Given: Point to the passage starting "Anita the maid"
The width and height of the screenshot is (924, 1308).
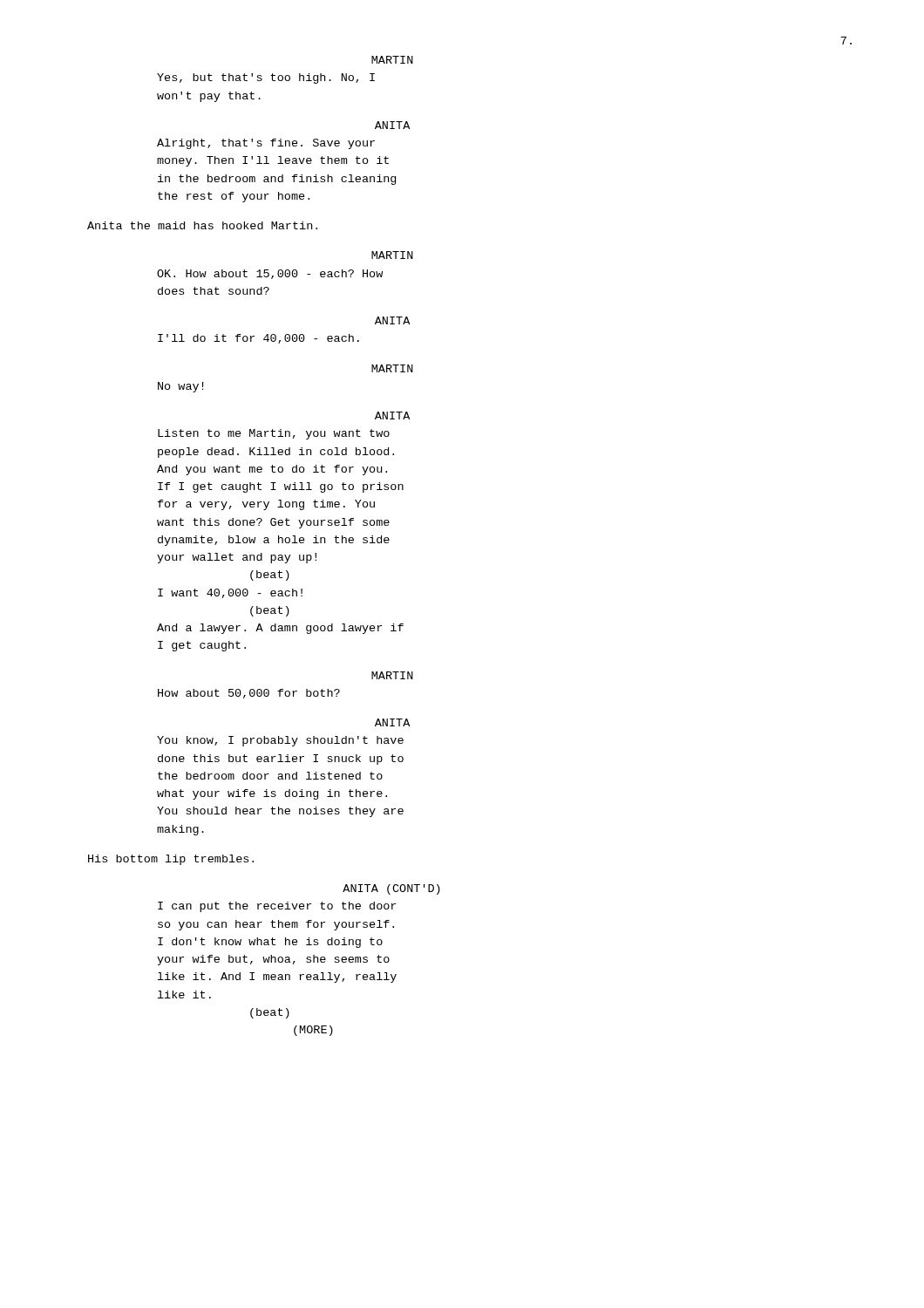Looking at the screenshot, I should 202,225.
